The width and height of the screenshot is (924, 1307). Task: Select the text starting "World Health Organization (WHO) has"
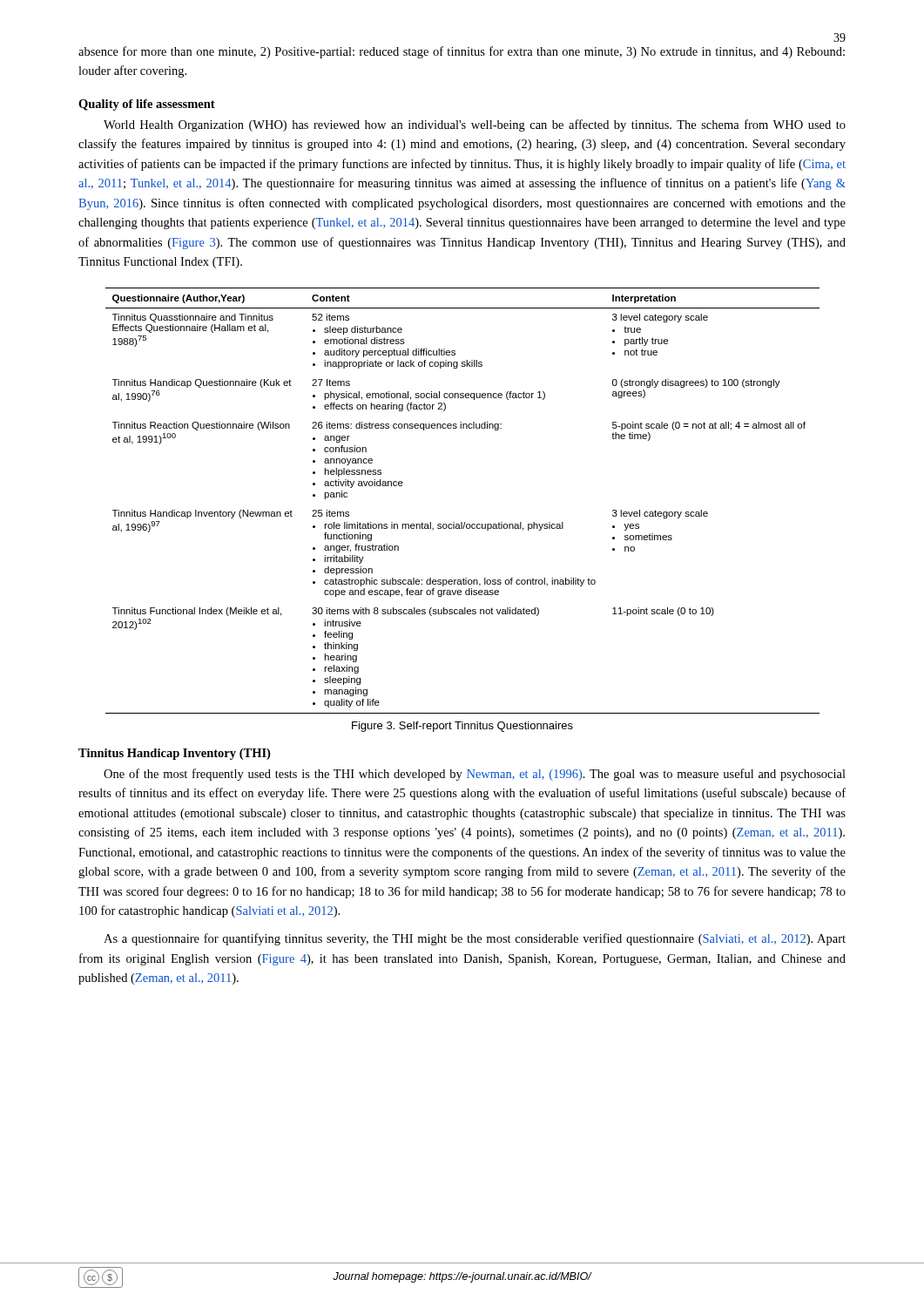tap(462, 193)
